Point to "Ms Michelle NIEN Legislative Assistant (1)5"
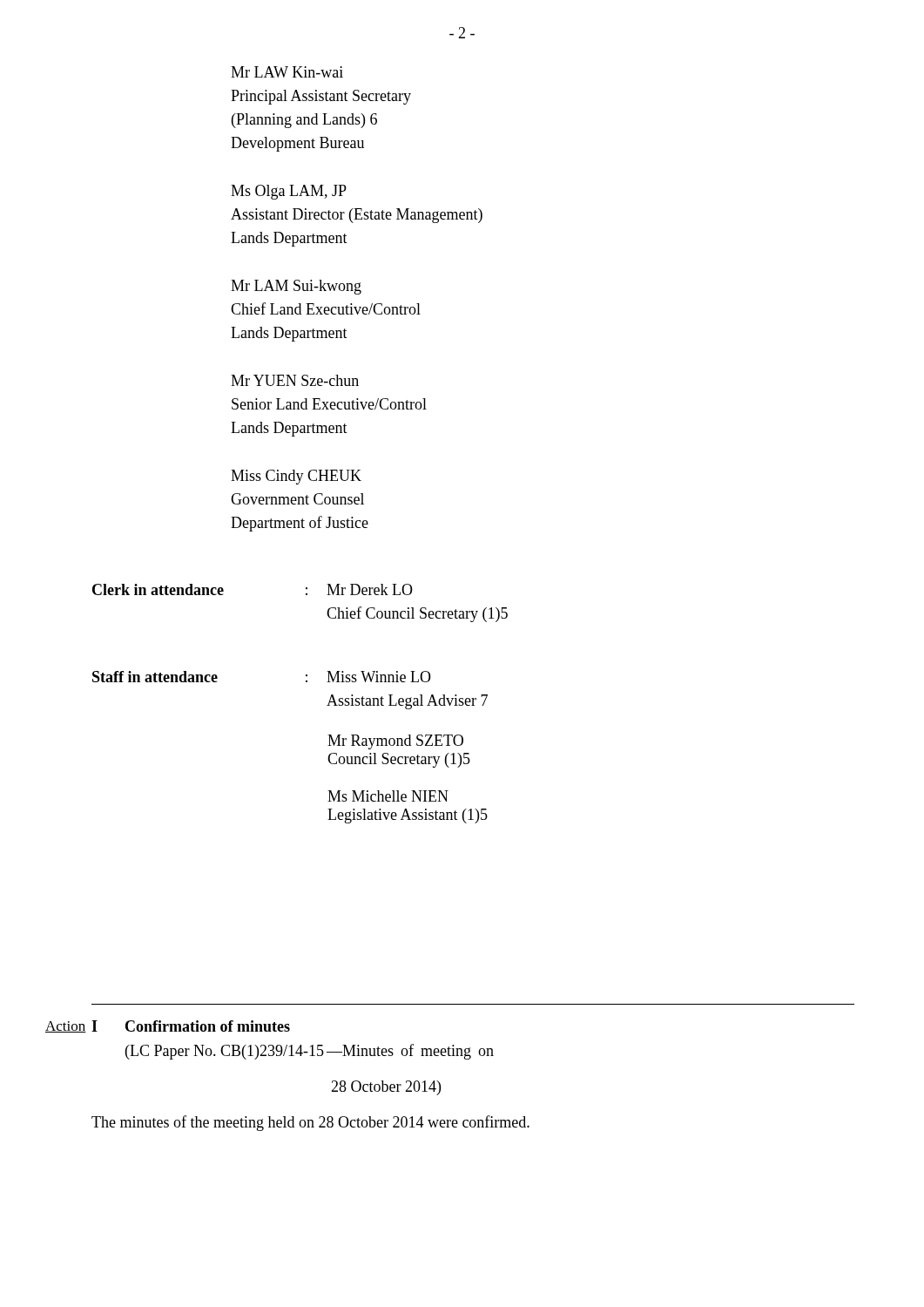 408,806
